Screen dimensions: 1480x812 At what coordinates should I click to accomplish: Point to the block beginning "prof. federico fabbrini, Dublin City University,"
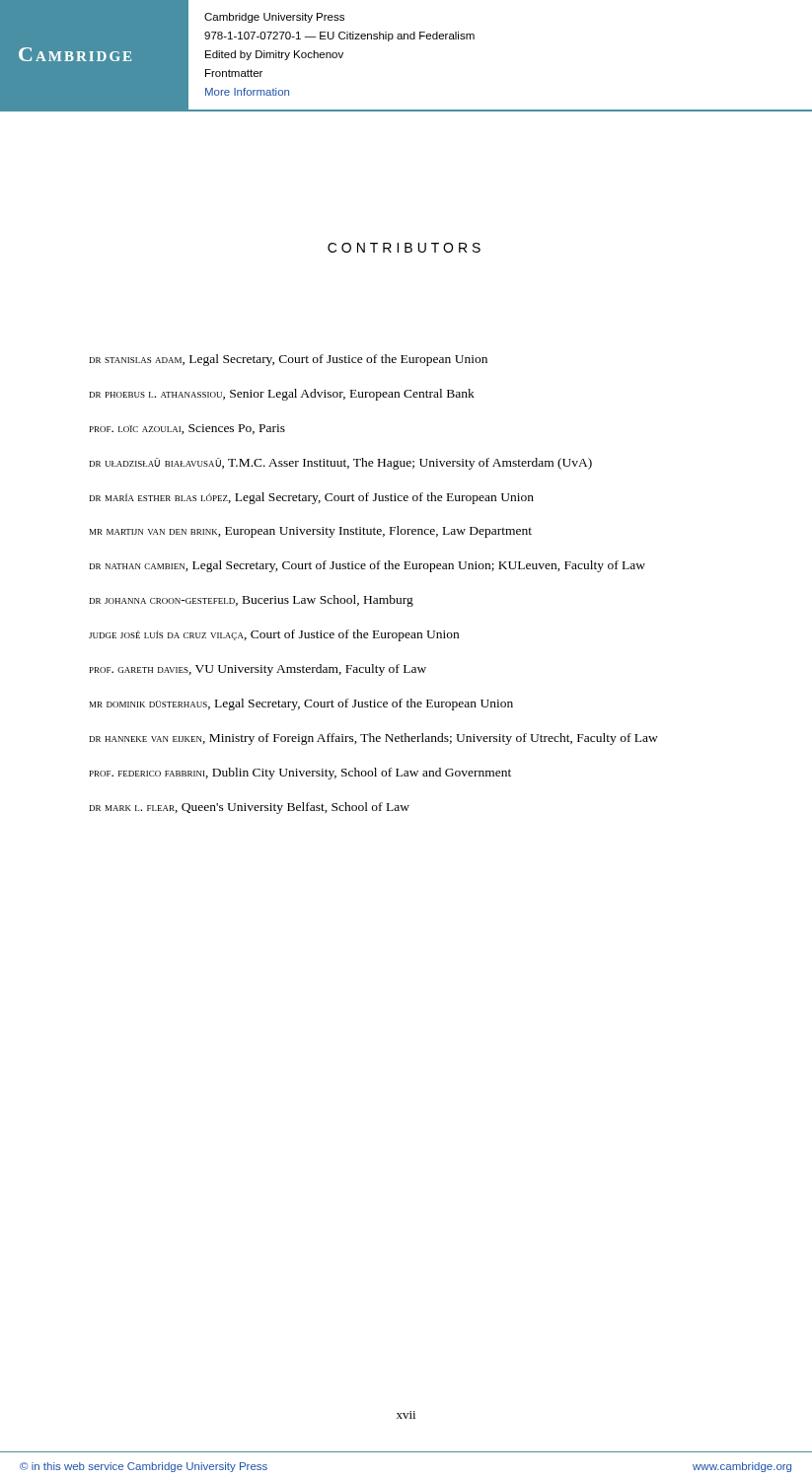pos(300,772)
